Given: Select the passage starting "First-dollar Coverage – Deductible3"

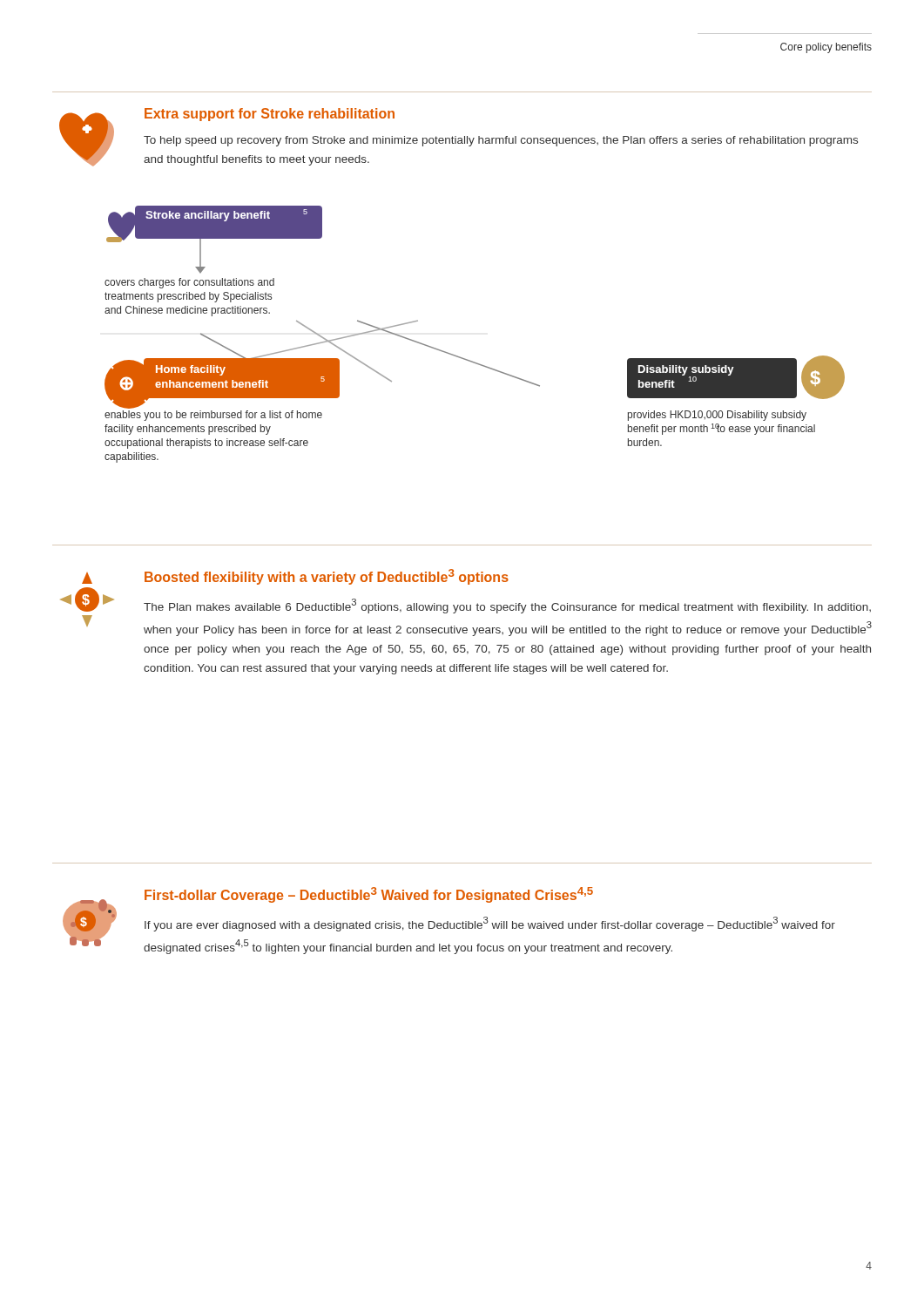Looking at the screenshot, I should pos(368,894).
